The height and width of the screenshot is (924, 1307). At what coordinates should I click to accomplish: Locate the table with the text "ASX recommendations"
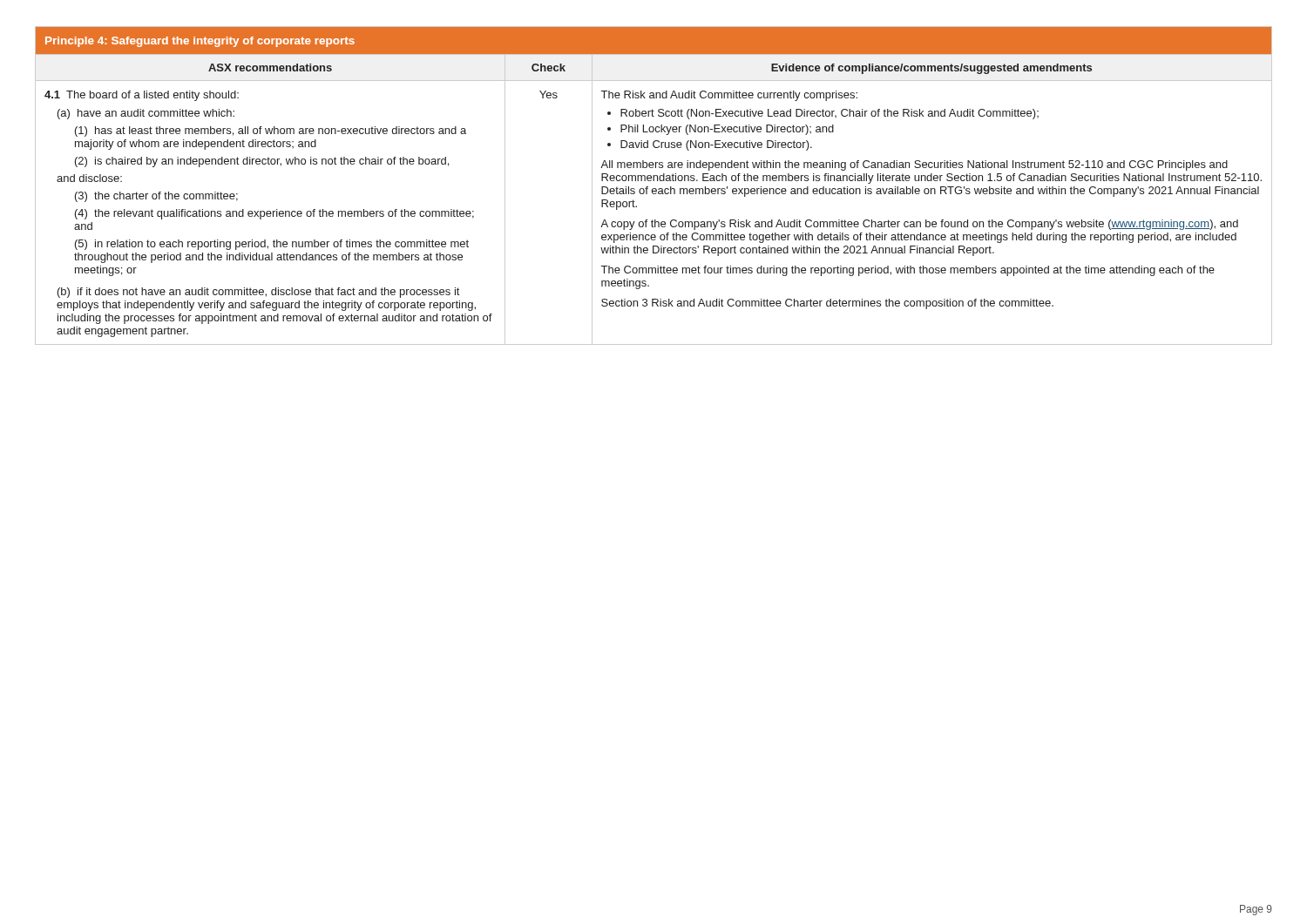tap(654, 185)
